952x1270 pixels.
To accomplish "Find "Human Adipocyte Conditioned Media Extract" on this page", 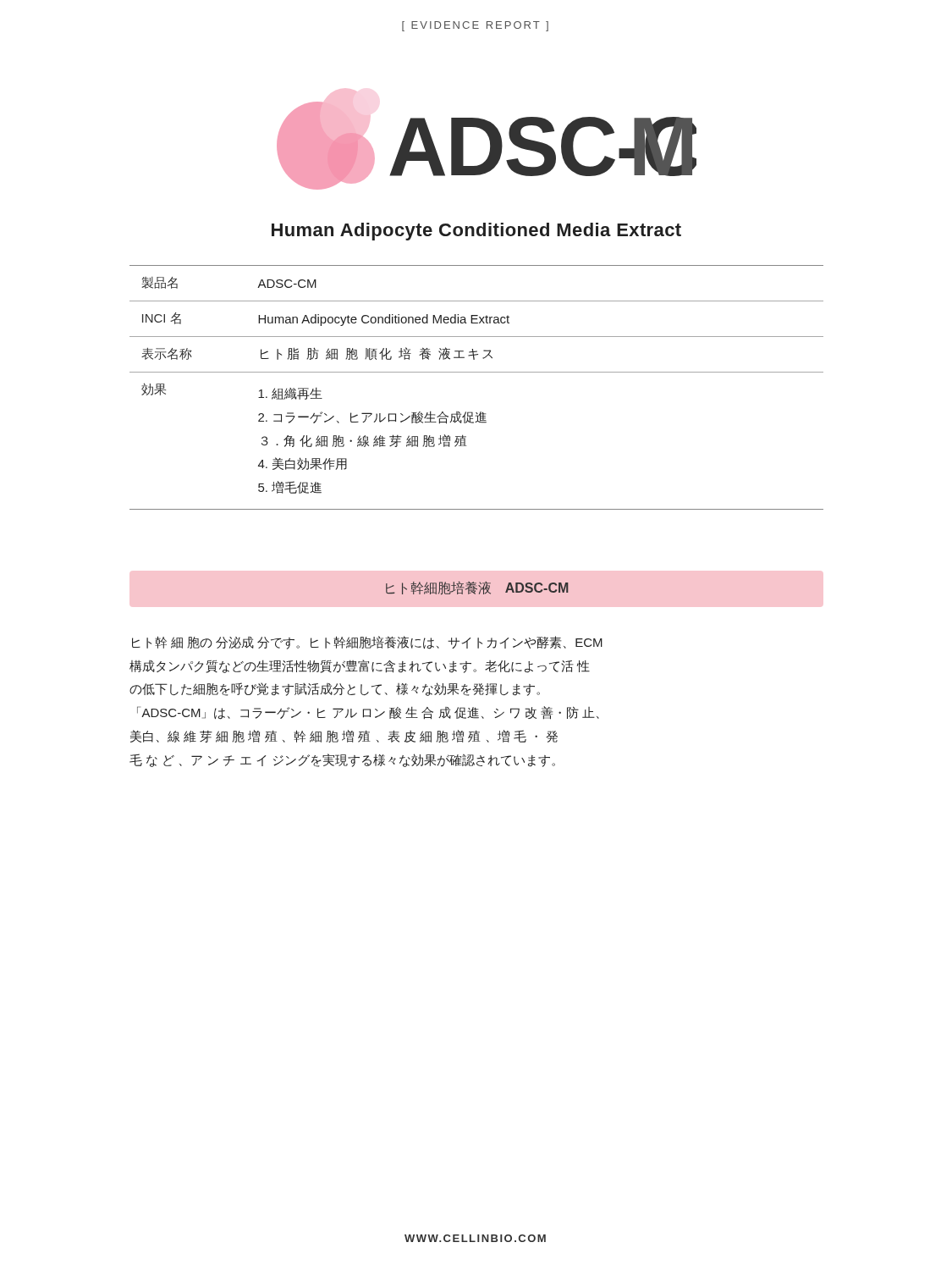I will point(476,230).
